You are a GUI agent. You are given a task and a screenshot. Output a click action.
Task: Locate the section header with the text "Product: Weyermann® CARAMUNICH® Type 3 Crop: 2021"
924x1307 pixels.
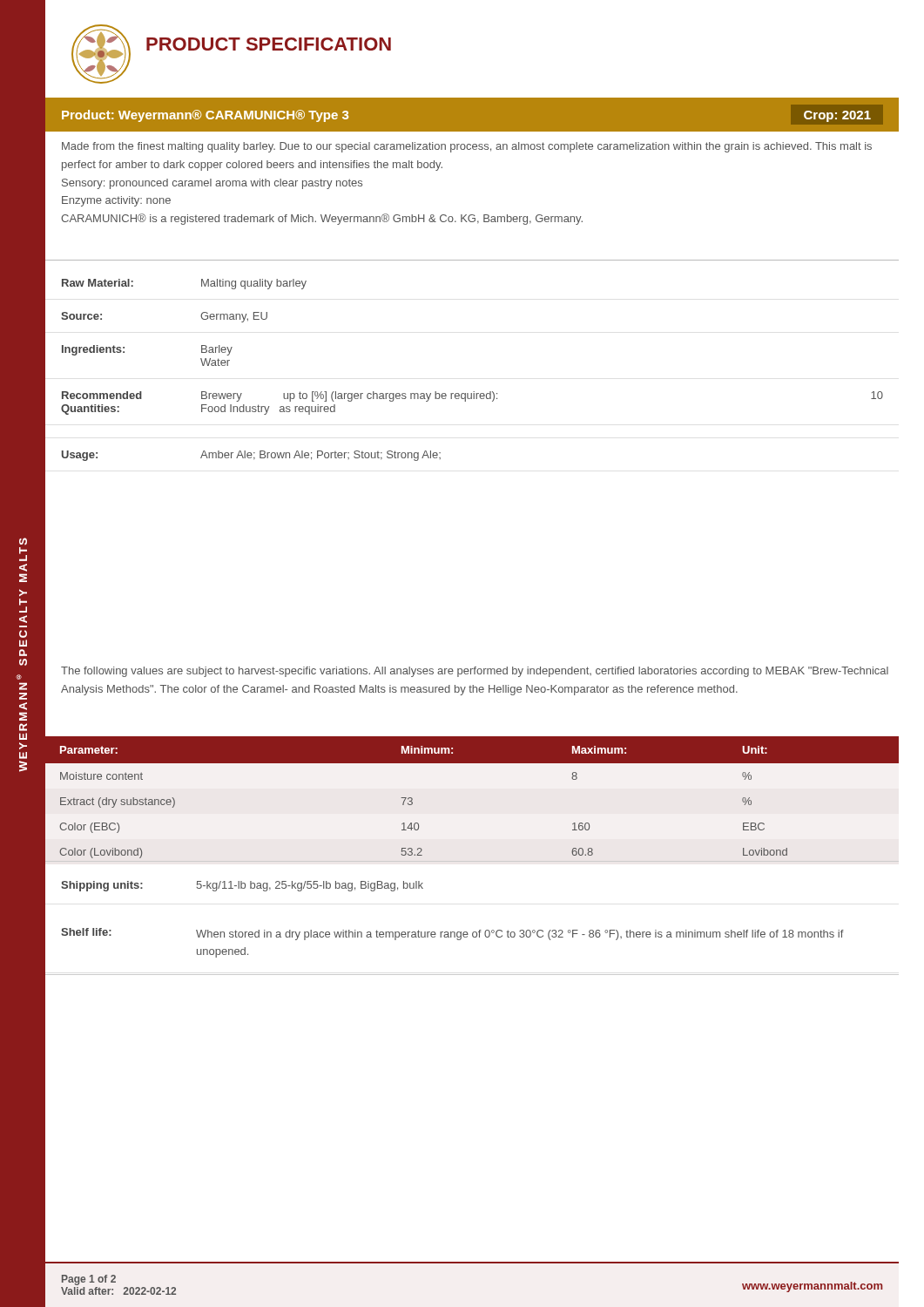click(x=208, y=115)
